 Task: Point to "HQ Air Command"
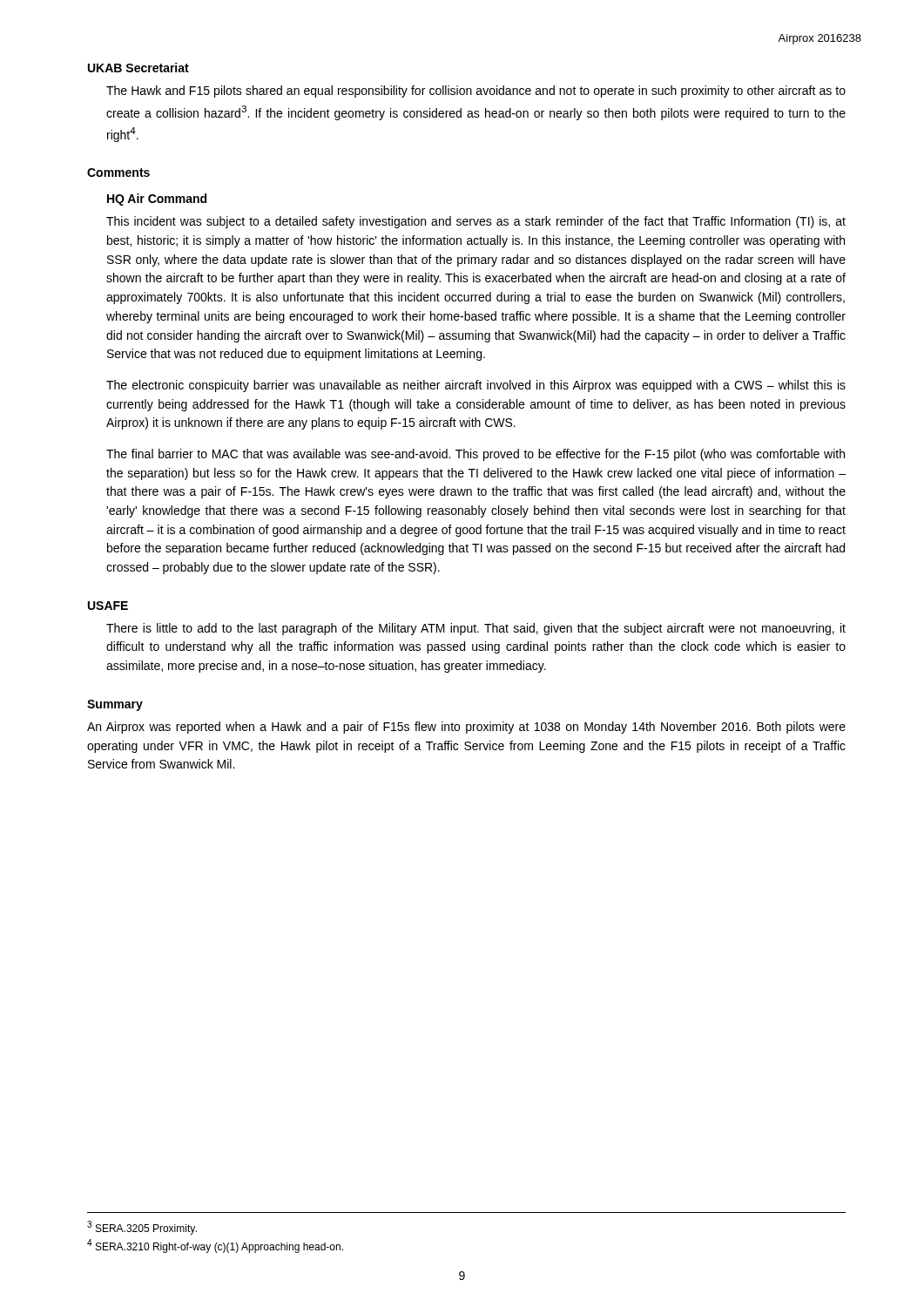pos(157,199)
